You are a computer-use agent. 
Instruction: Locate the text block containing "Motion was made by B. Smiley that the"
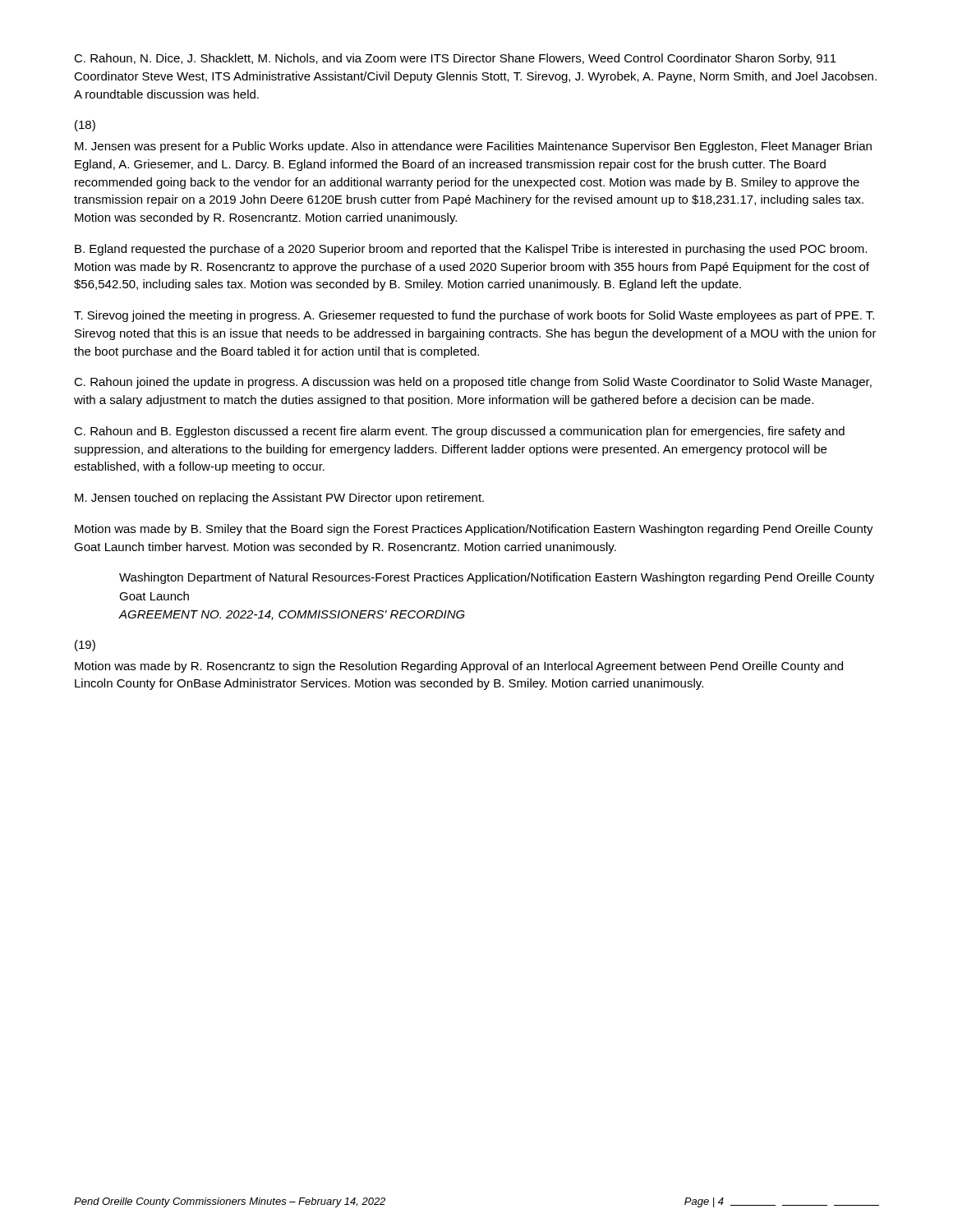(x=473, y=537)
